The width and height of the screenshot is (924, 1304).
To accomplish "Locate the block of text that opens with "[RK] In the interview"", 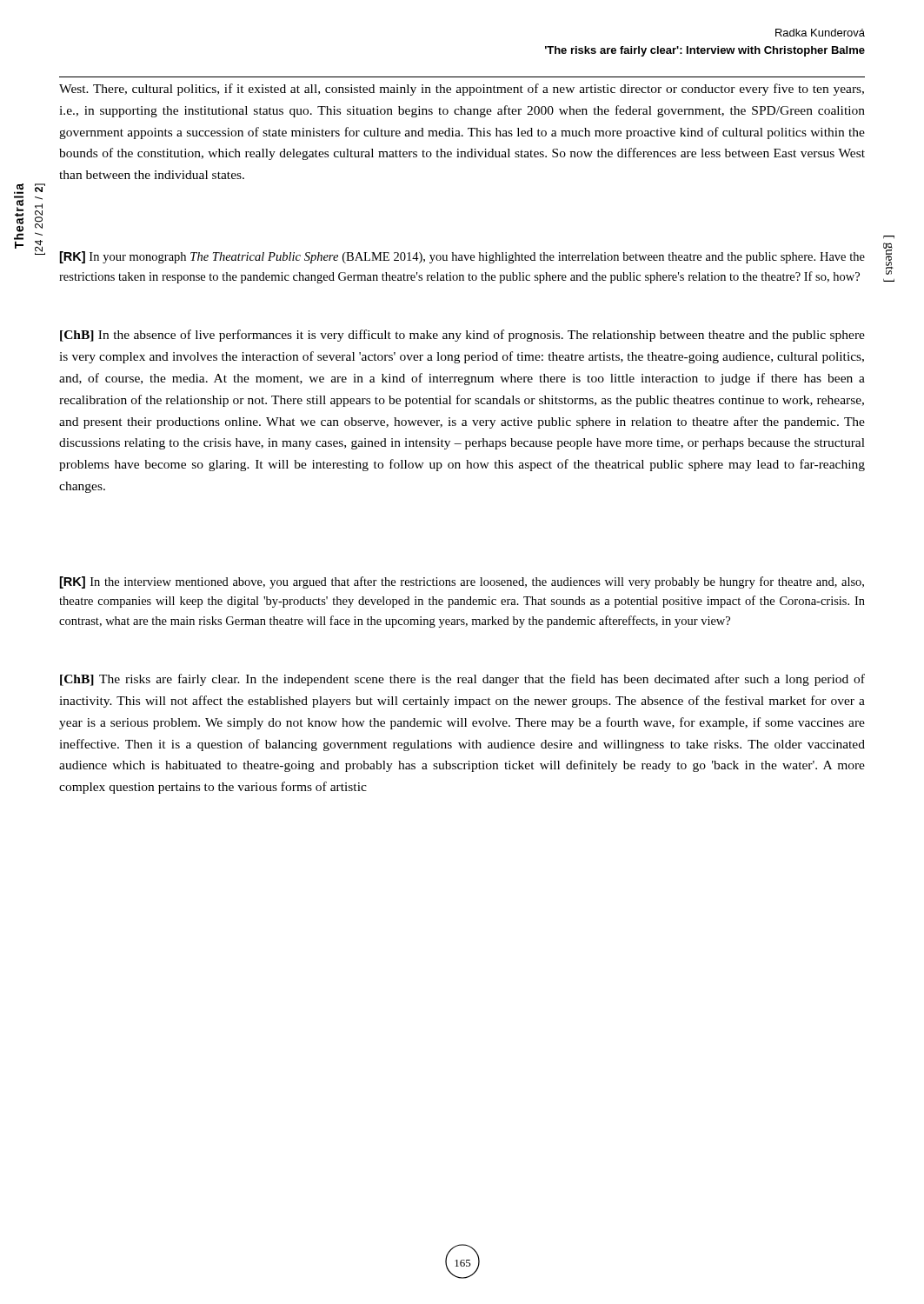I will tap(462, 601).
